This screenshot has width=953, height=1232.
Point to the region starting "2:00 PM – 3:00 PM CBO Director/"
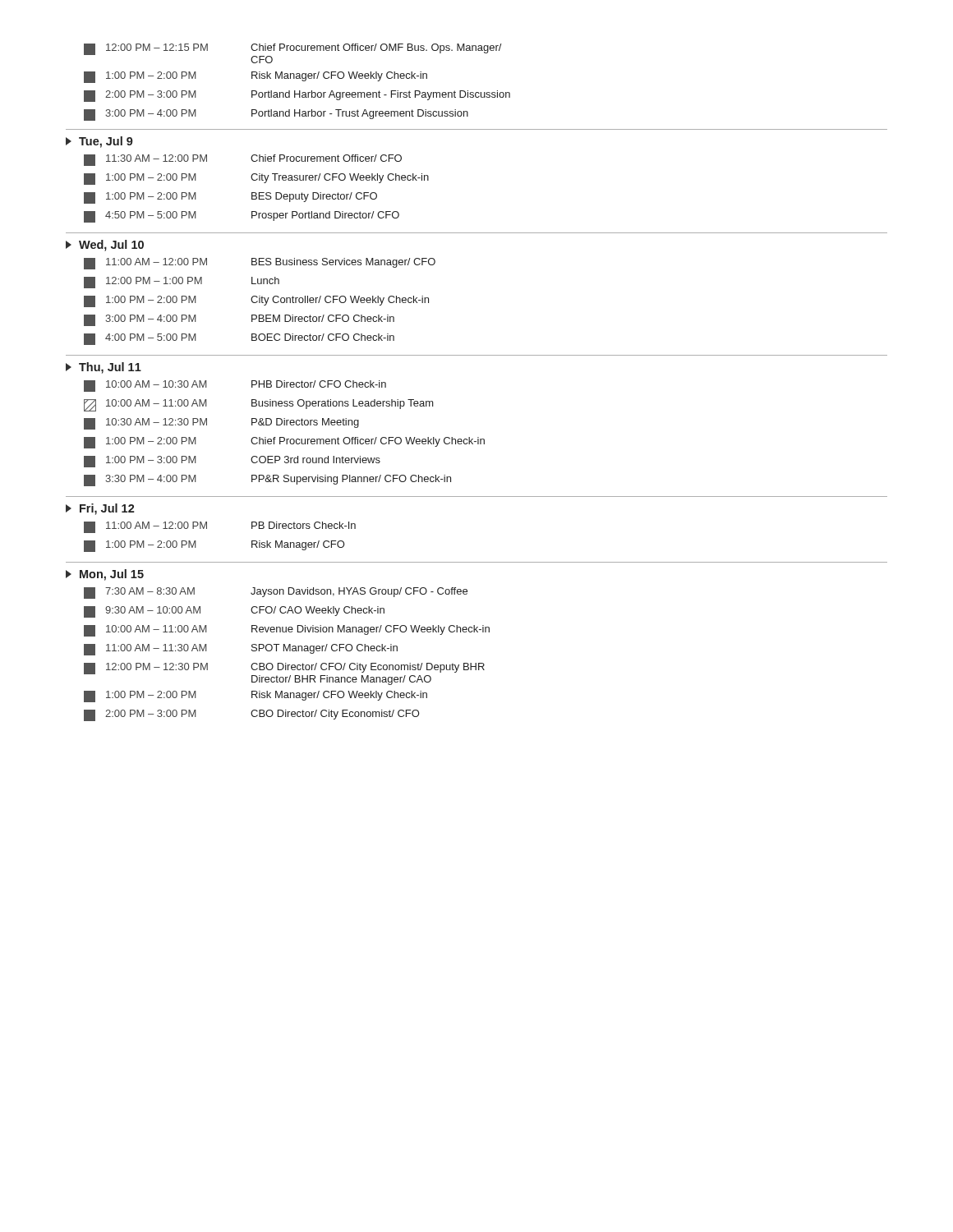[x=251, y=715]
